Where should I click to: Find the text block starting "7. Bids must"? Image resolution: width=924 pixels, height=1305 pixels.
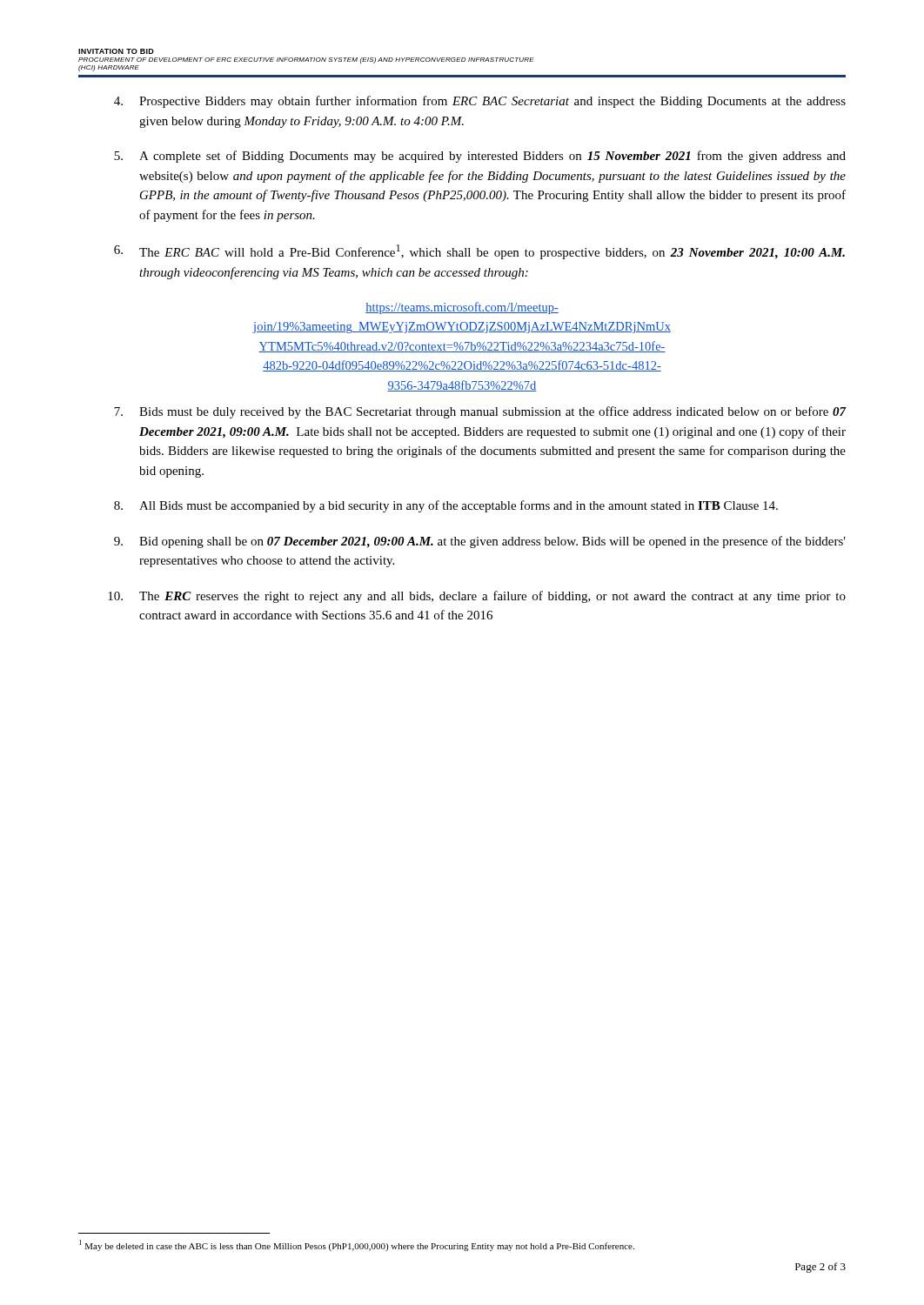coord(462,441)
